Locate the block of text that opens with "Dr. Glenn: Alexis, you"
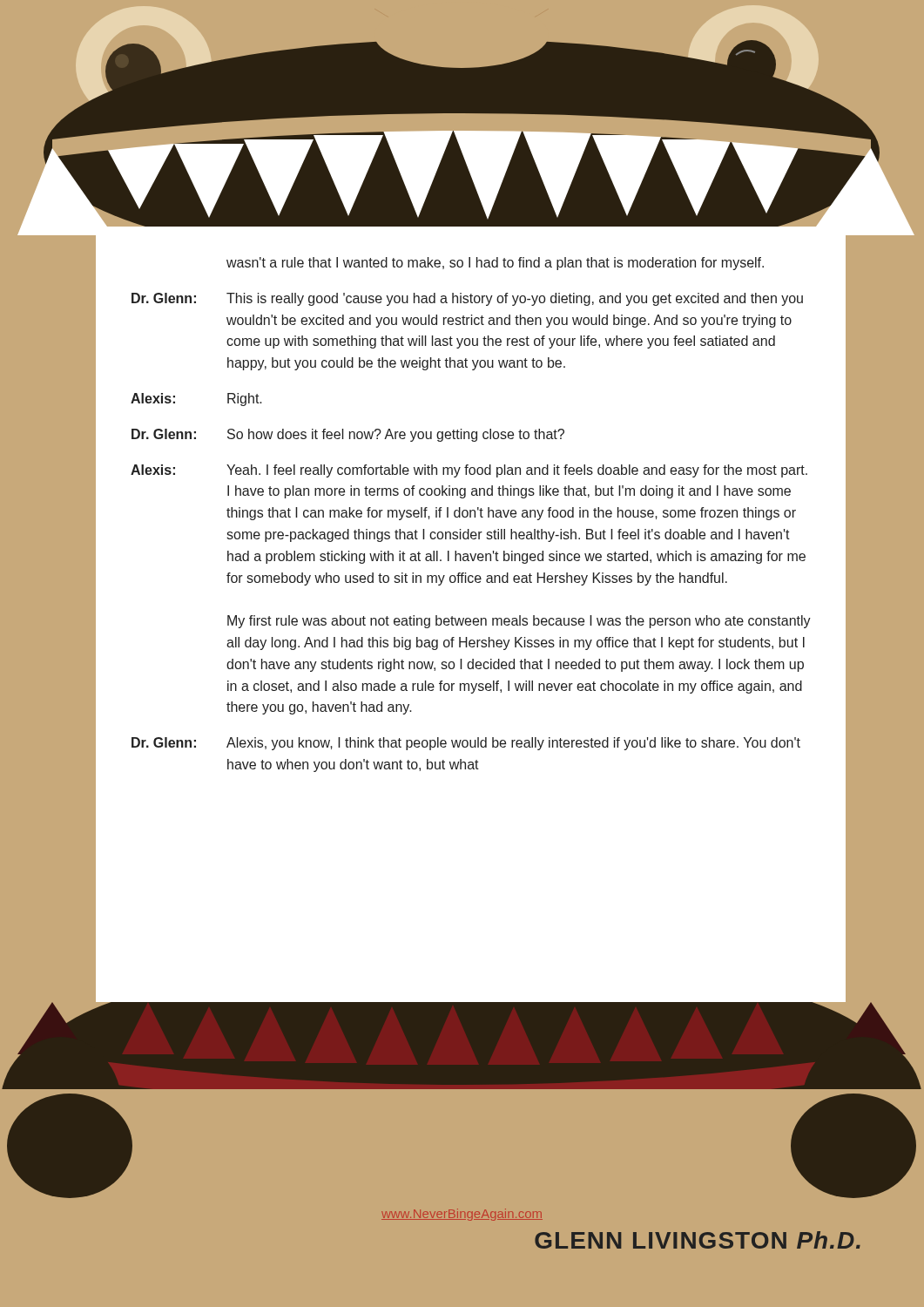924x1307 pixels. [471, 755]
